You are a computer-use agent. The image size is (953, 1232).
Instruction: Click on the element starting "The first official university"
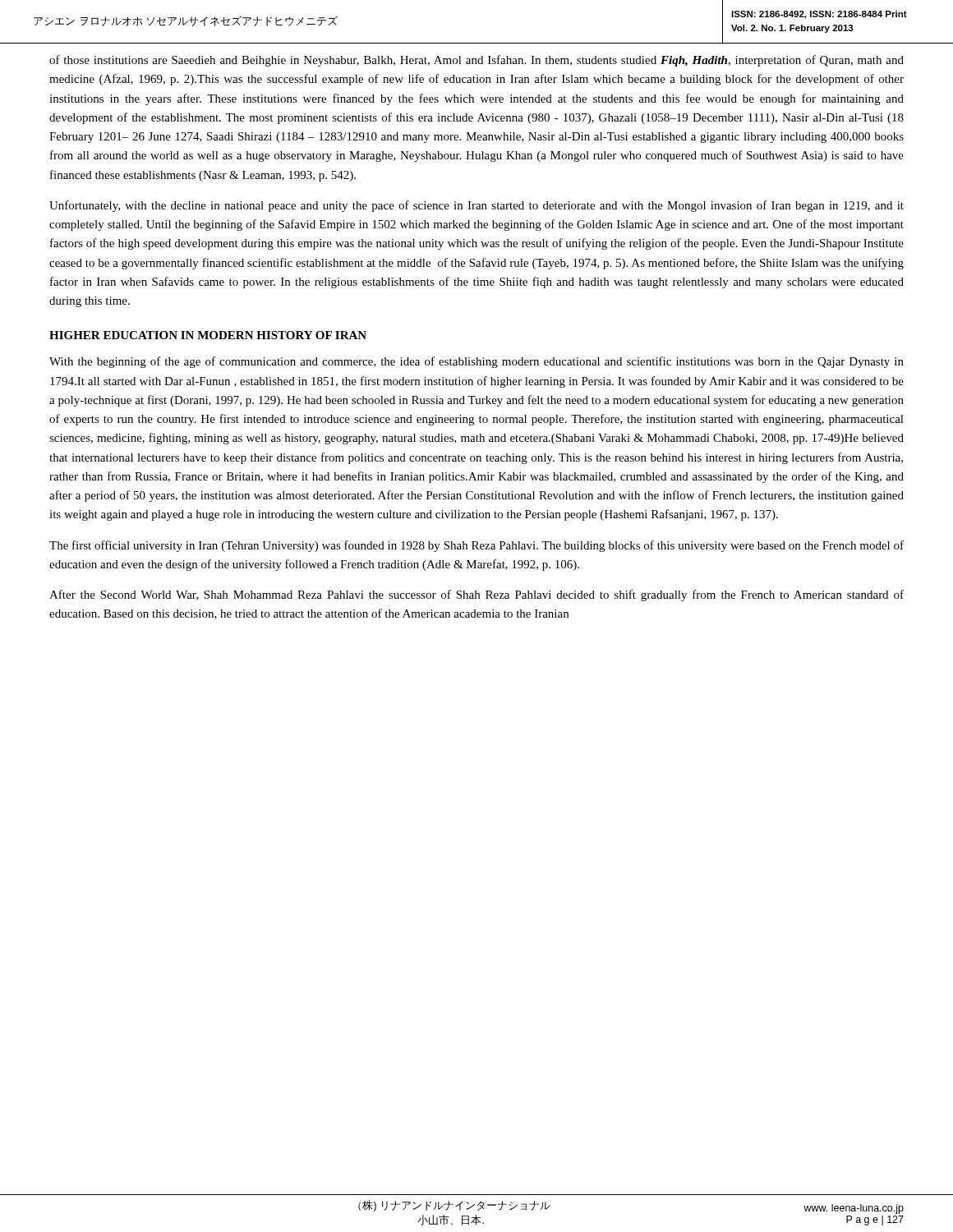(x=476, y=555)
